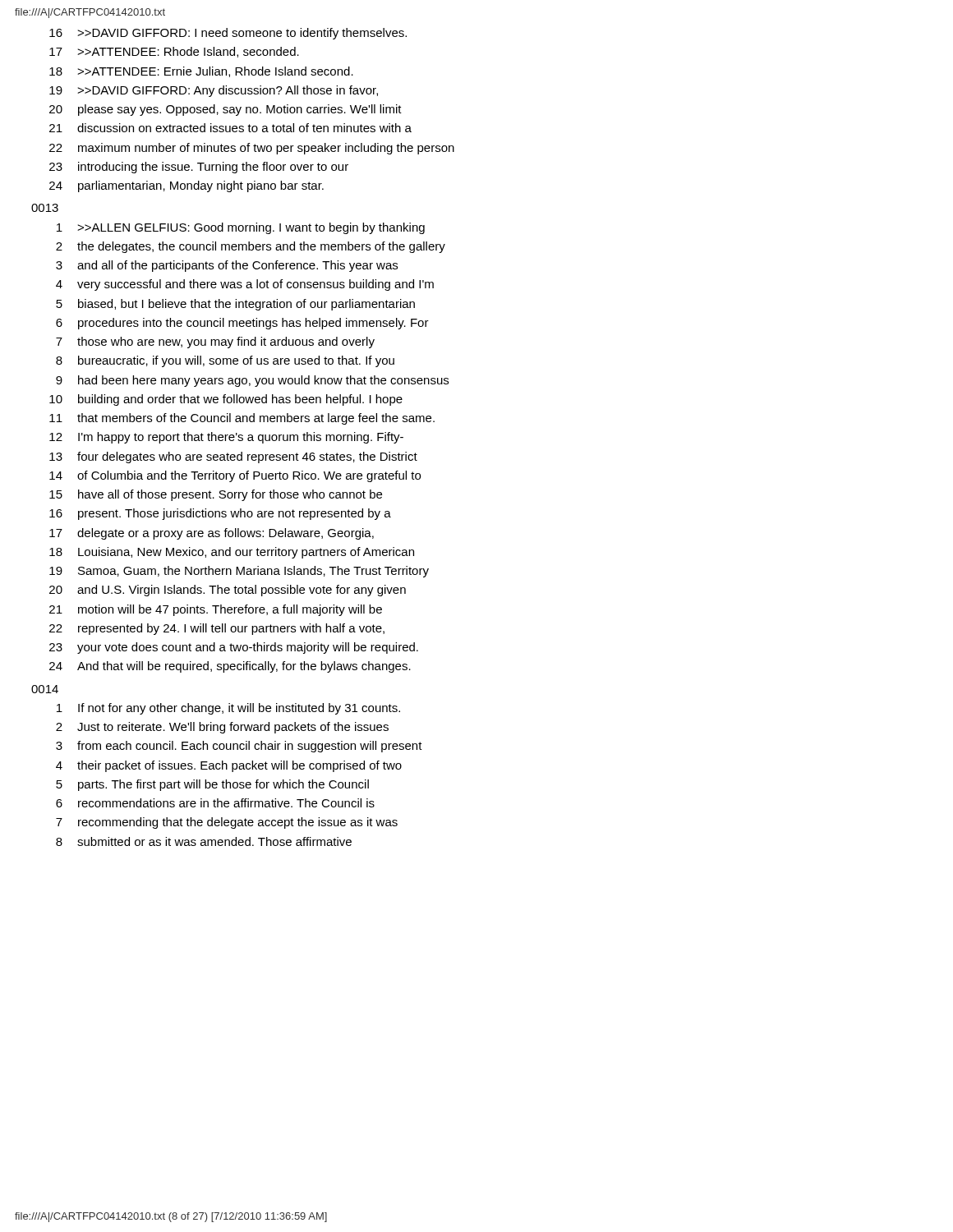
Task: Click the passage that begins "12 I'm happy to report that there's"
Action: (x=226, y=438)
